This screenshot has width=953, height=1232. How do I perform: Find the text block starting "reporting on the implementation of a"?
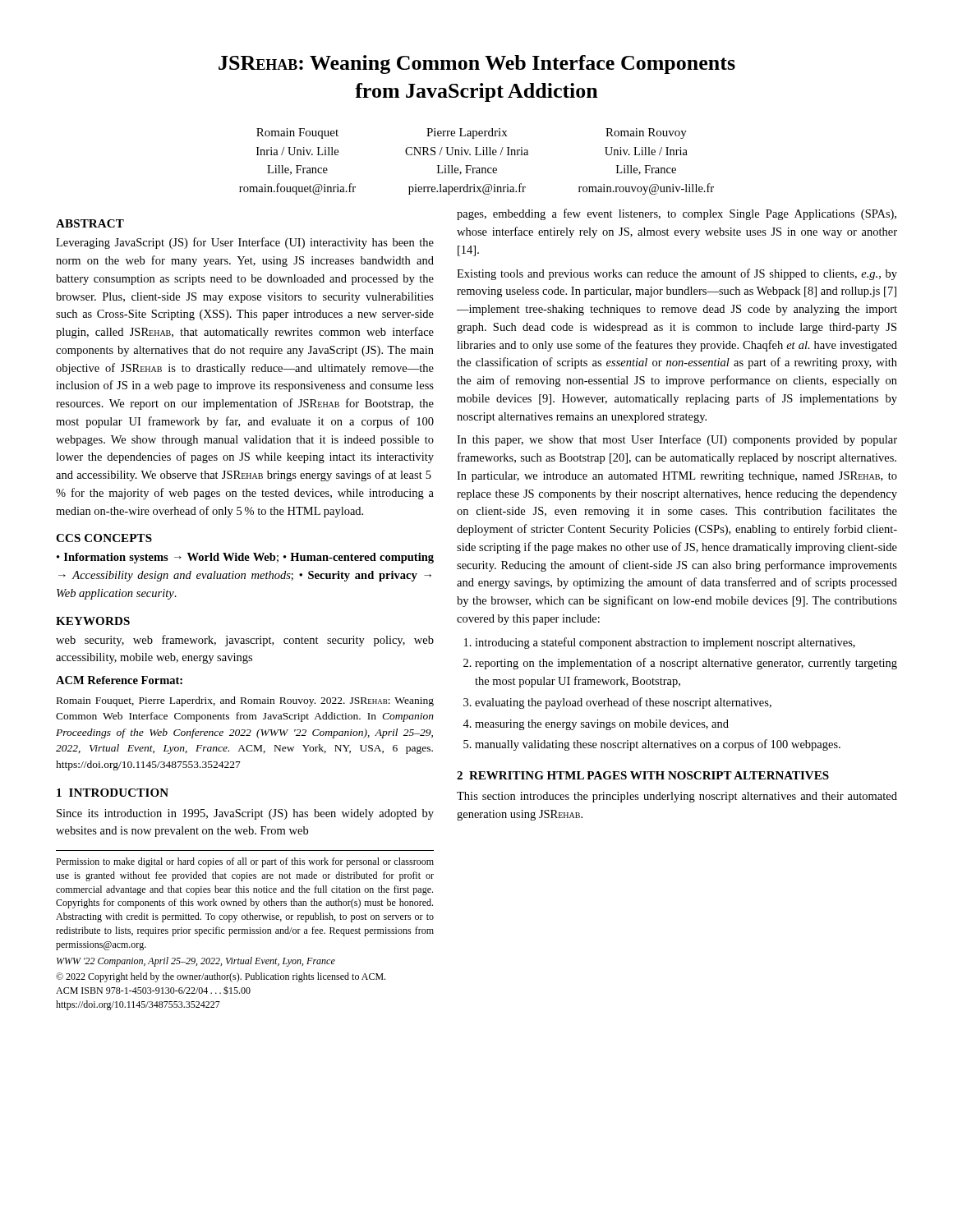[686, 672]
